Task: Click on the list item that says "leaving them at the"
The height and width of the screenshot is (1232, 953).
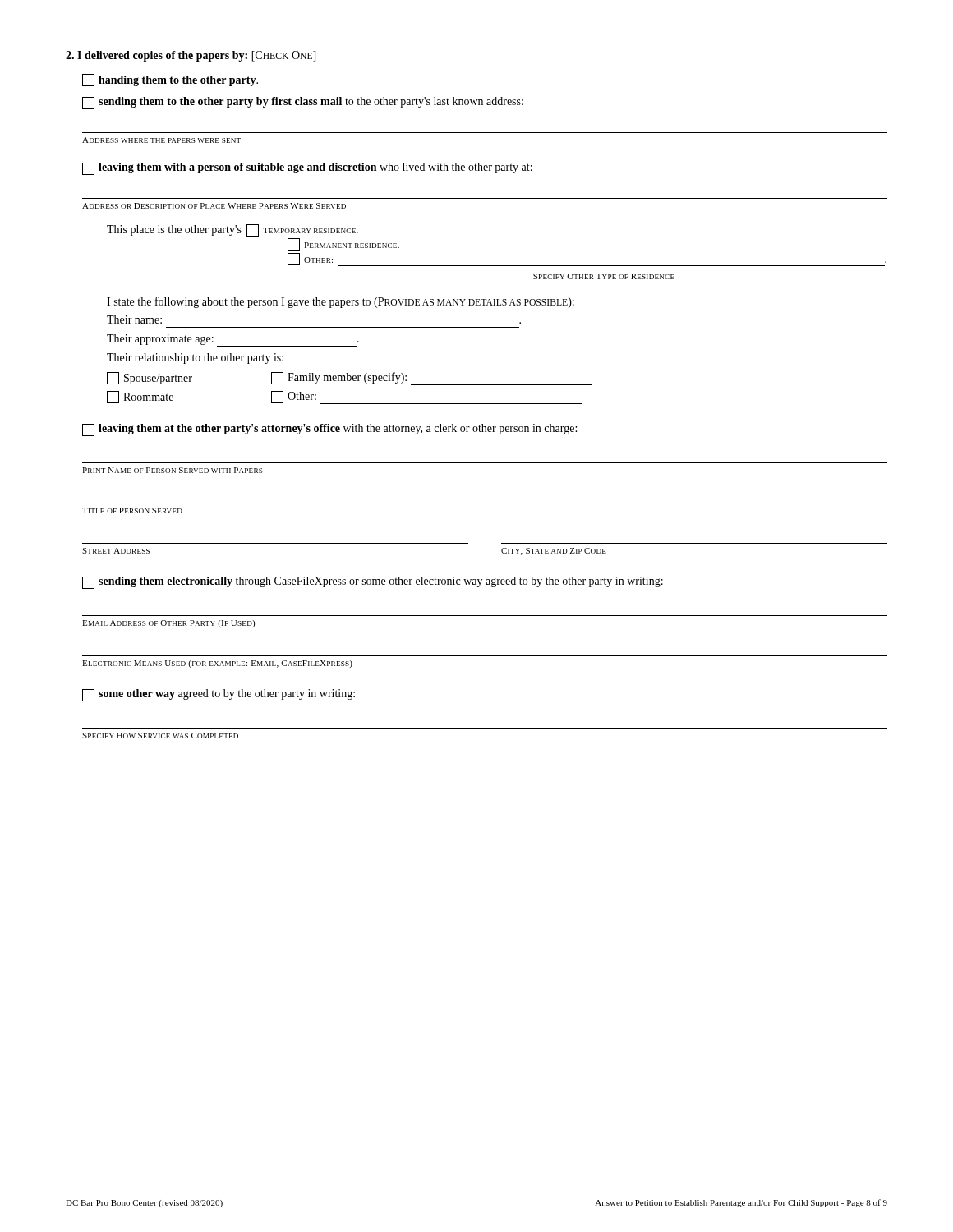Action: click(x=329, y=430)
